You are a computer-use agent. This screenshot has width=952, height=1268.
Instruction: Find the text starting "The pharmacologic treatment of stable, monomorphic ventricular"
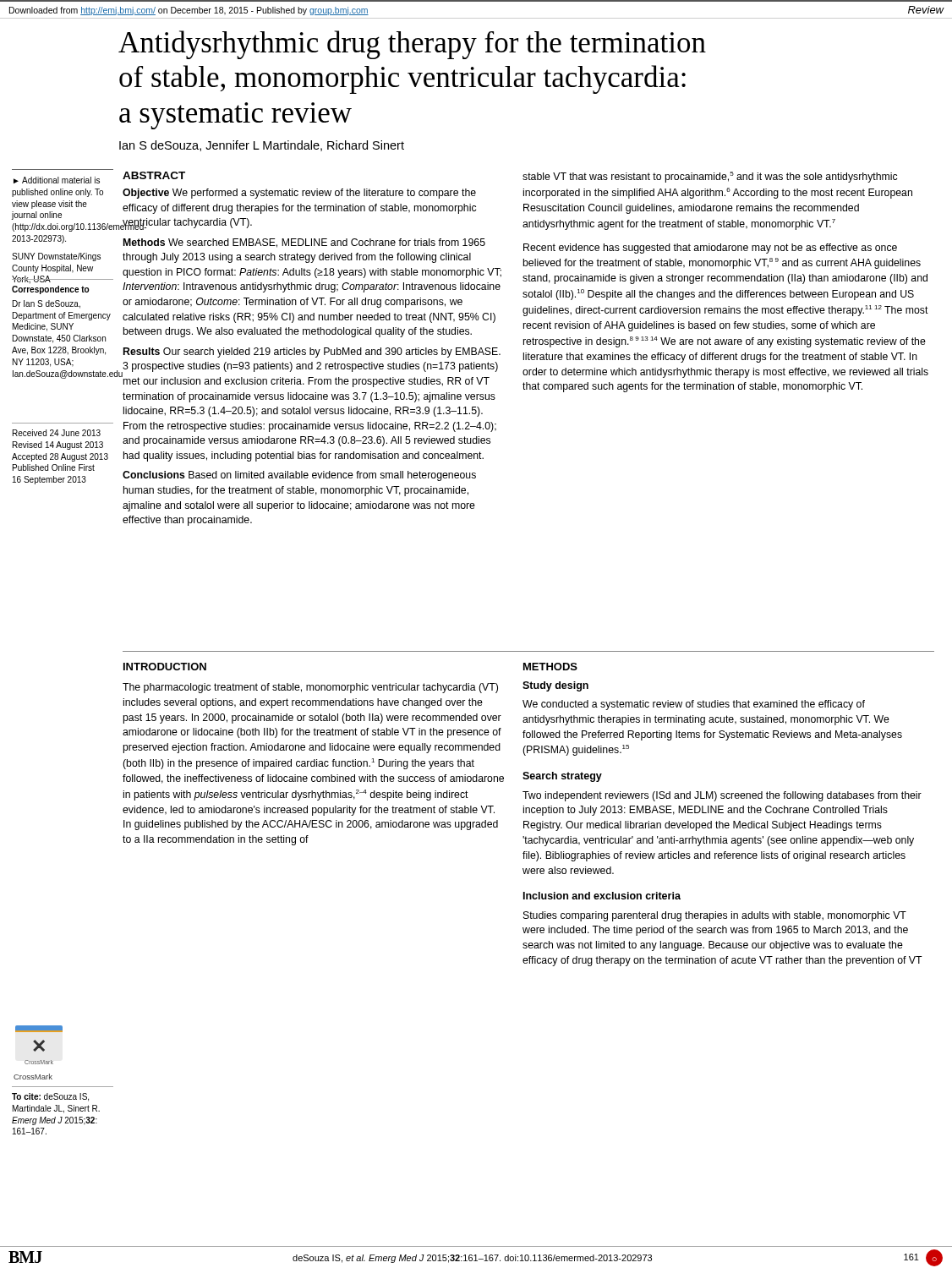[314, 764]
